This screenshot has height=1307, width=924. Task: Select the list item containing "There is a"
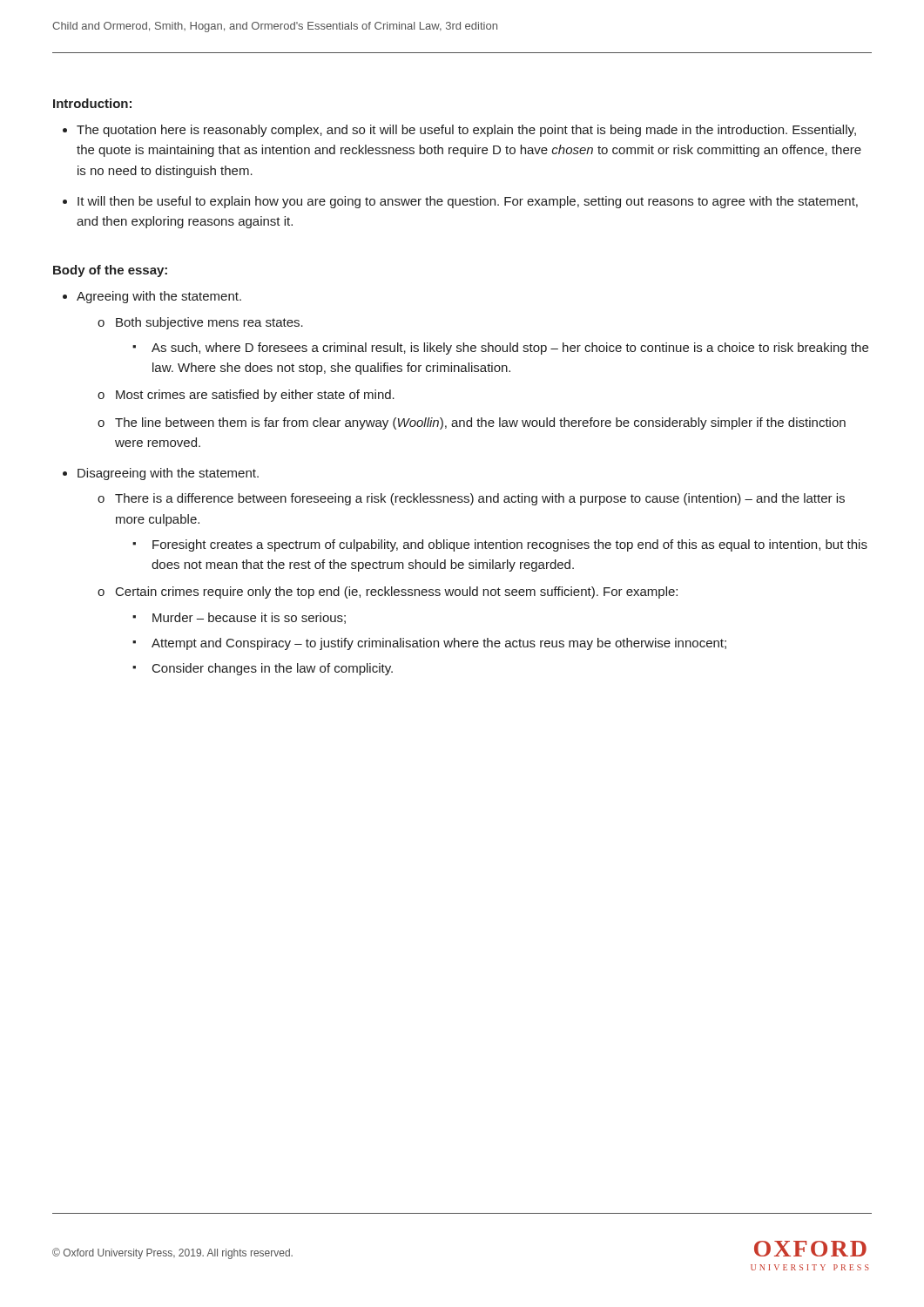[x=493, y=533]
